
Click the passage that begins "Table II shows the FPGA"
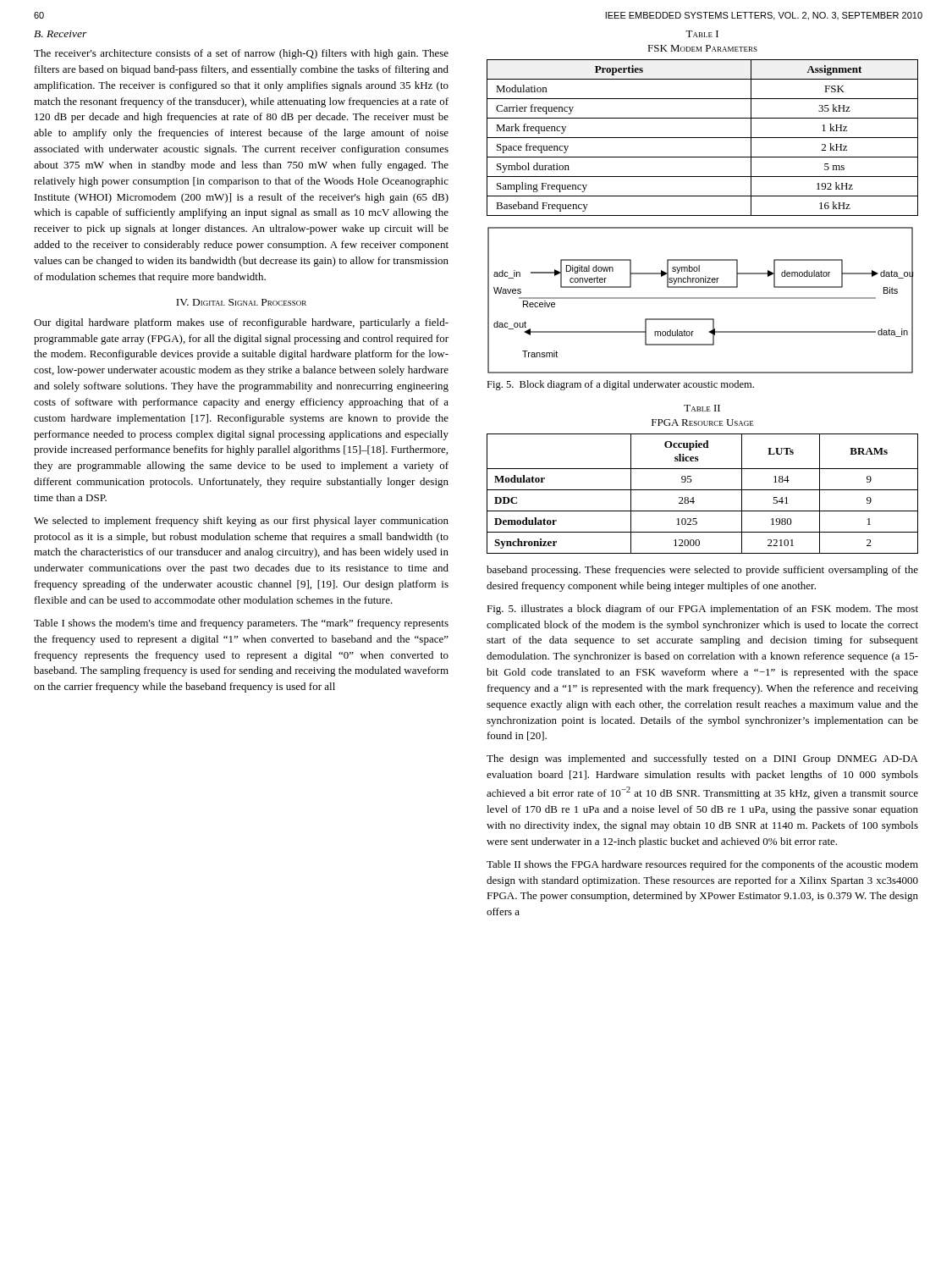(x=702, y=888)
